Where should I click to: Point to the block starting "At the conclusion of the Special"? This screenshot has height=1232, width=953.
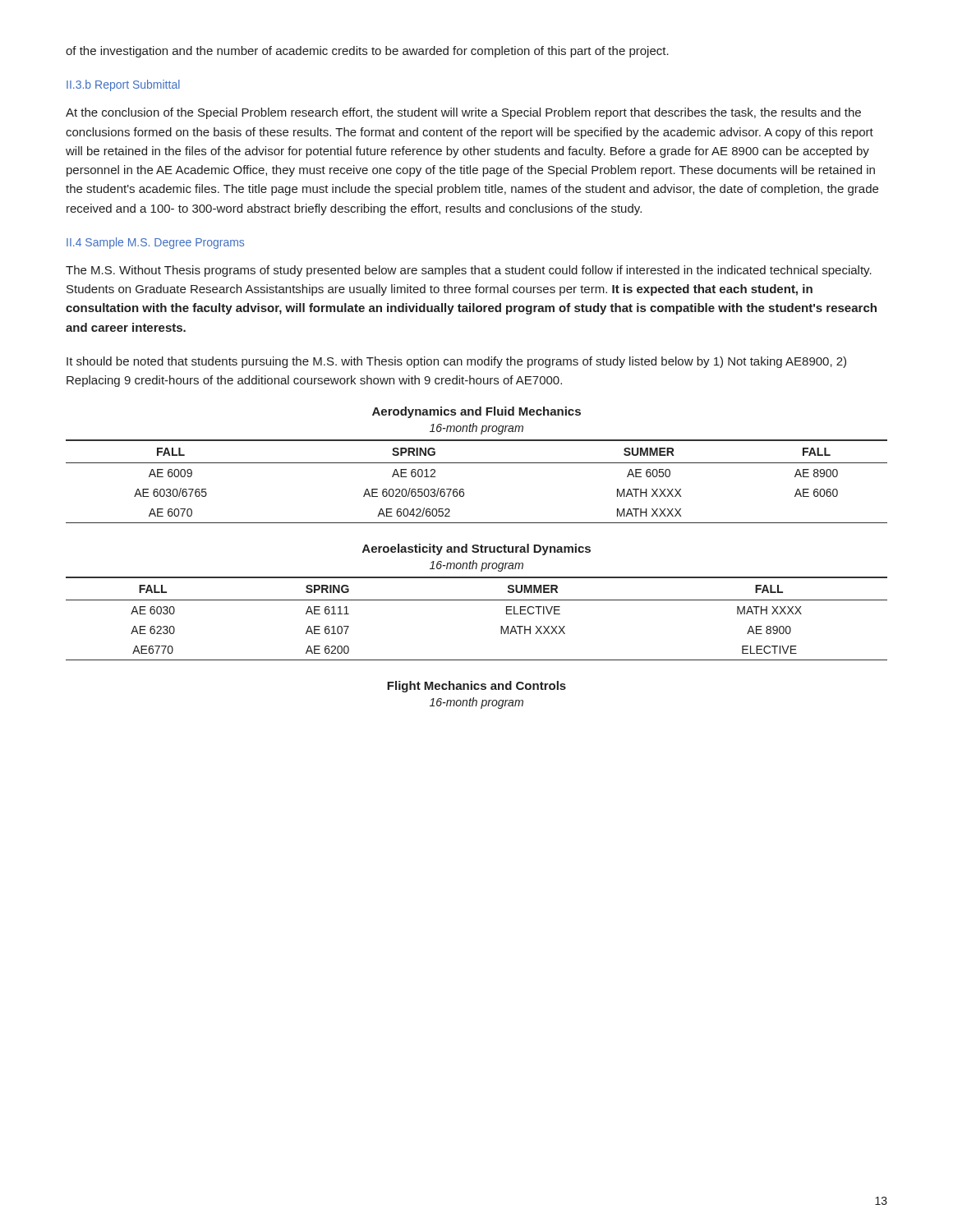472,160
